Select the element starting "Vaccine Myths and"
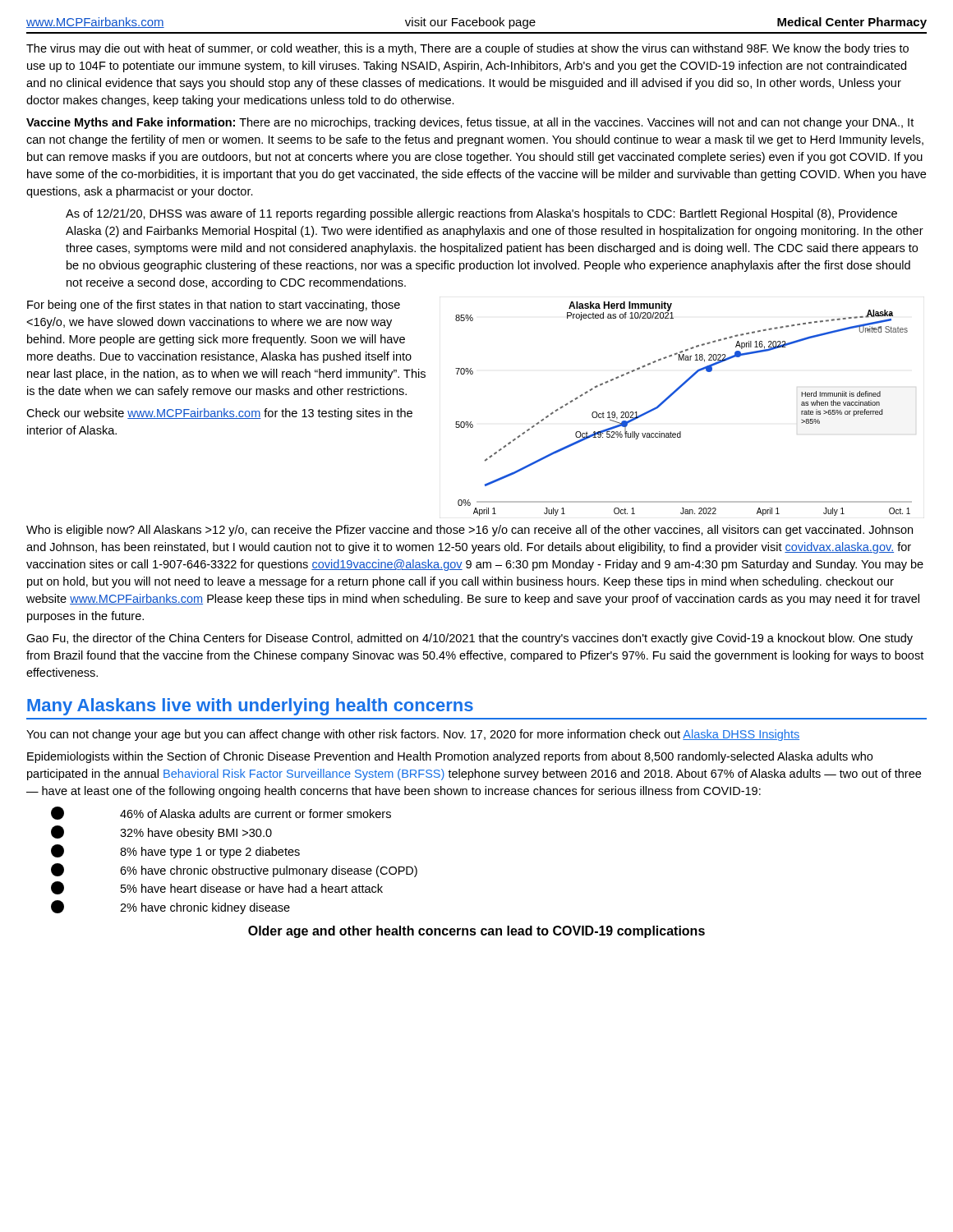 click(x=476, y=157)
